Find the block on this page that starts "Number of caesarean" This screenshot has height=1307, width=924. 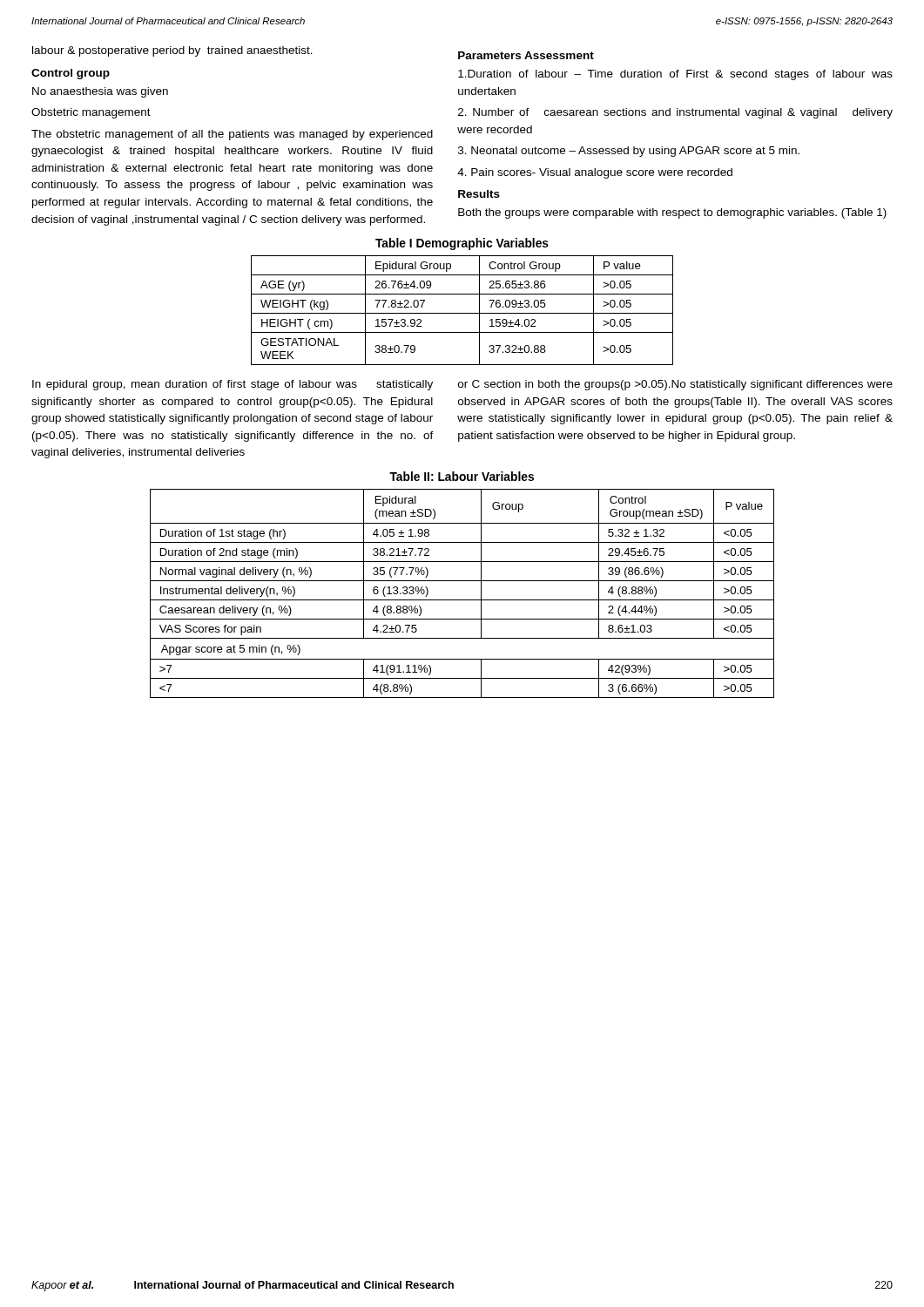click(x=675, y=121)
